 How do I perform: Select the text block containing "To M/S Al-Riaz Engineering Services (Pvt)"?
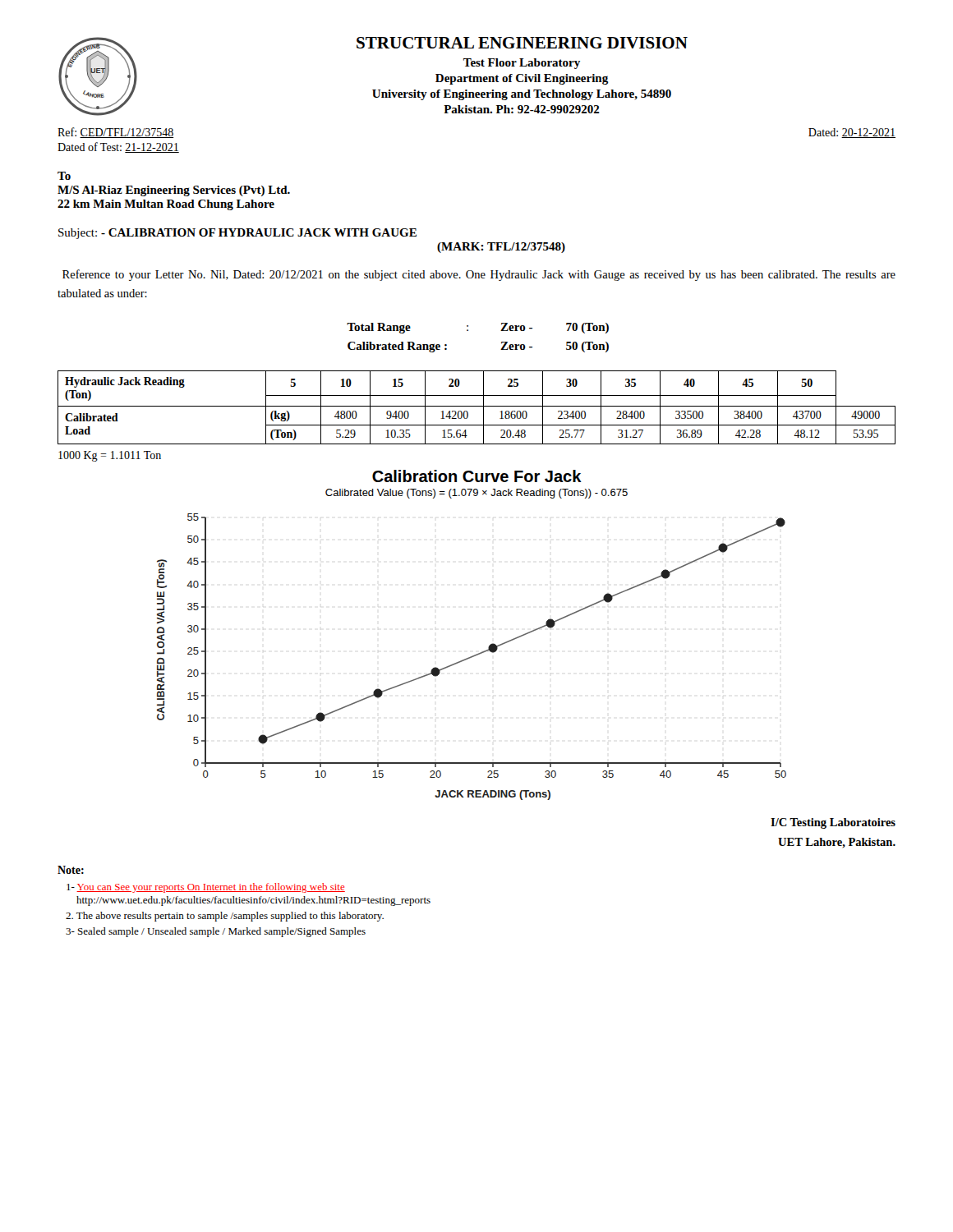(x=64, y=176)
